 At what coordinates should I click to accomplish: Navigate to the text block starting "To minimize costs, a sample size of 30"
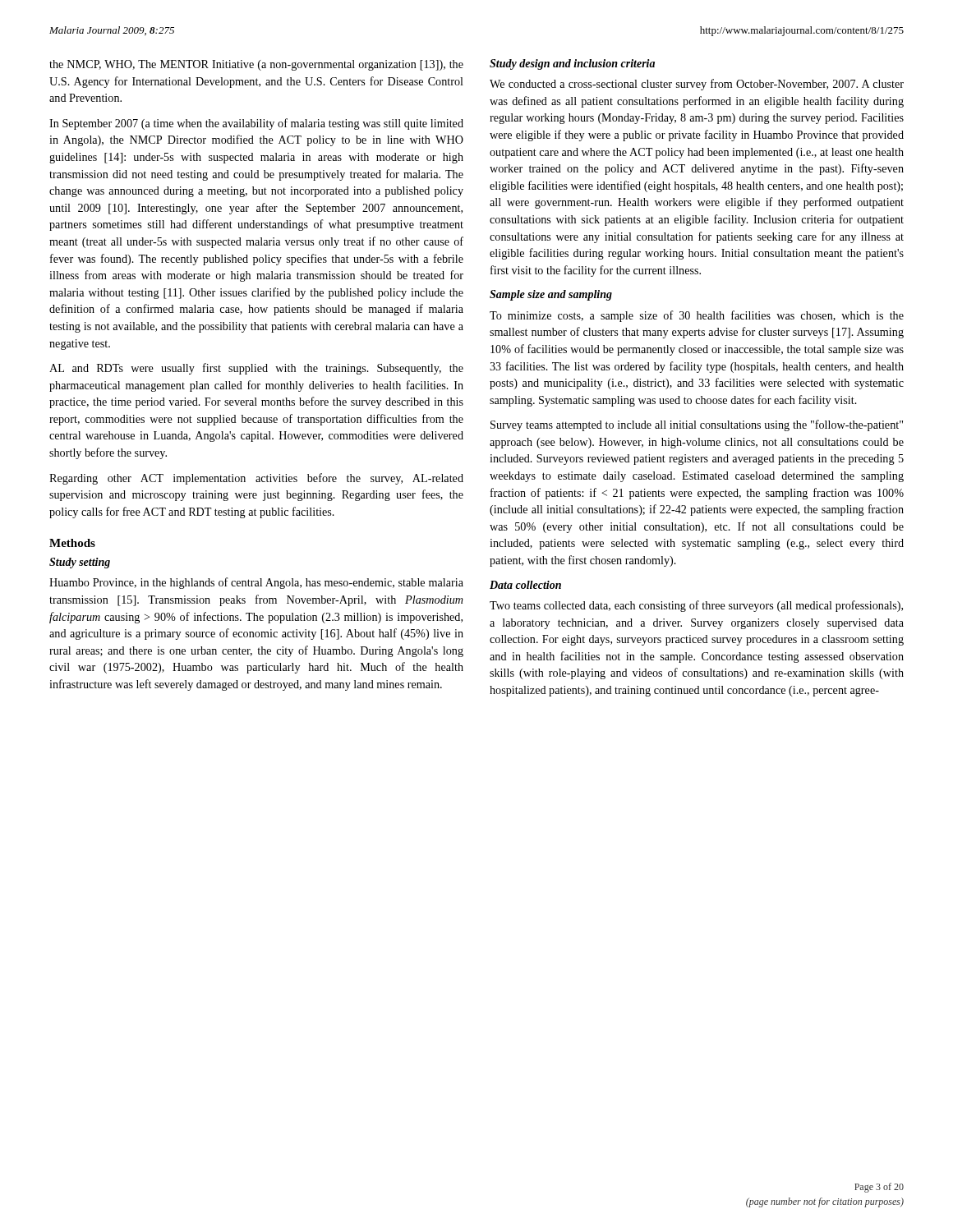697,358
